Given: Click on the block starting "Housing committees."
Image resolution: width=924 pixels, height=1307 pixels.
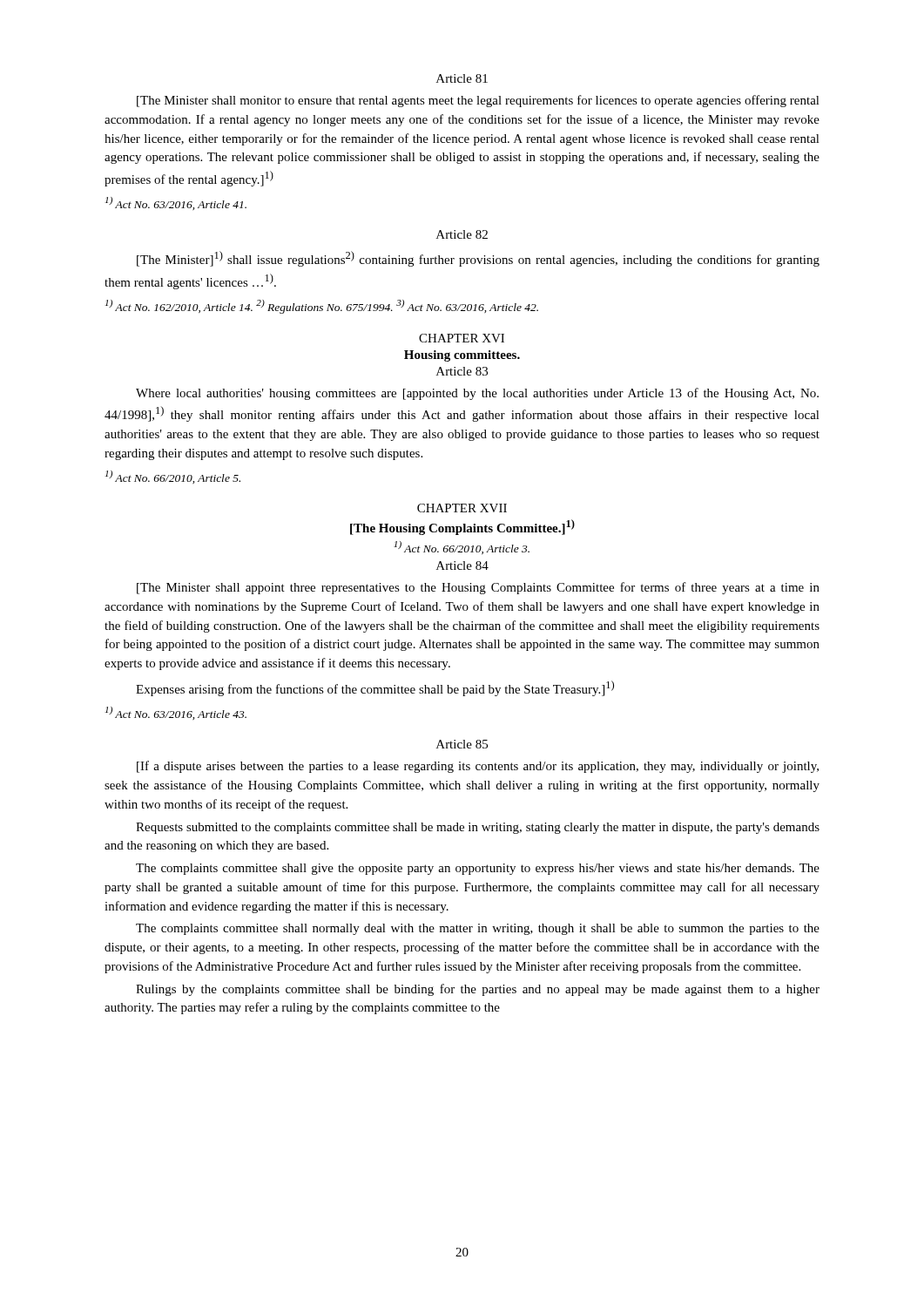Looking at the screenshot, I should pyautogui.click(x=462, y=354).
